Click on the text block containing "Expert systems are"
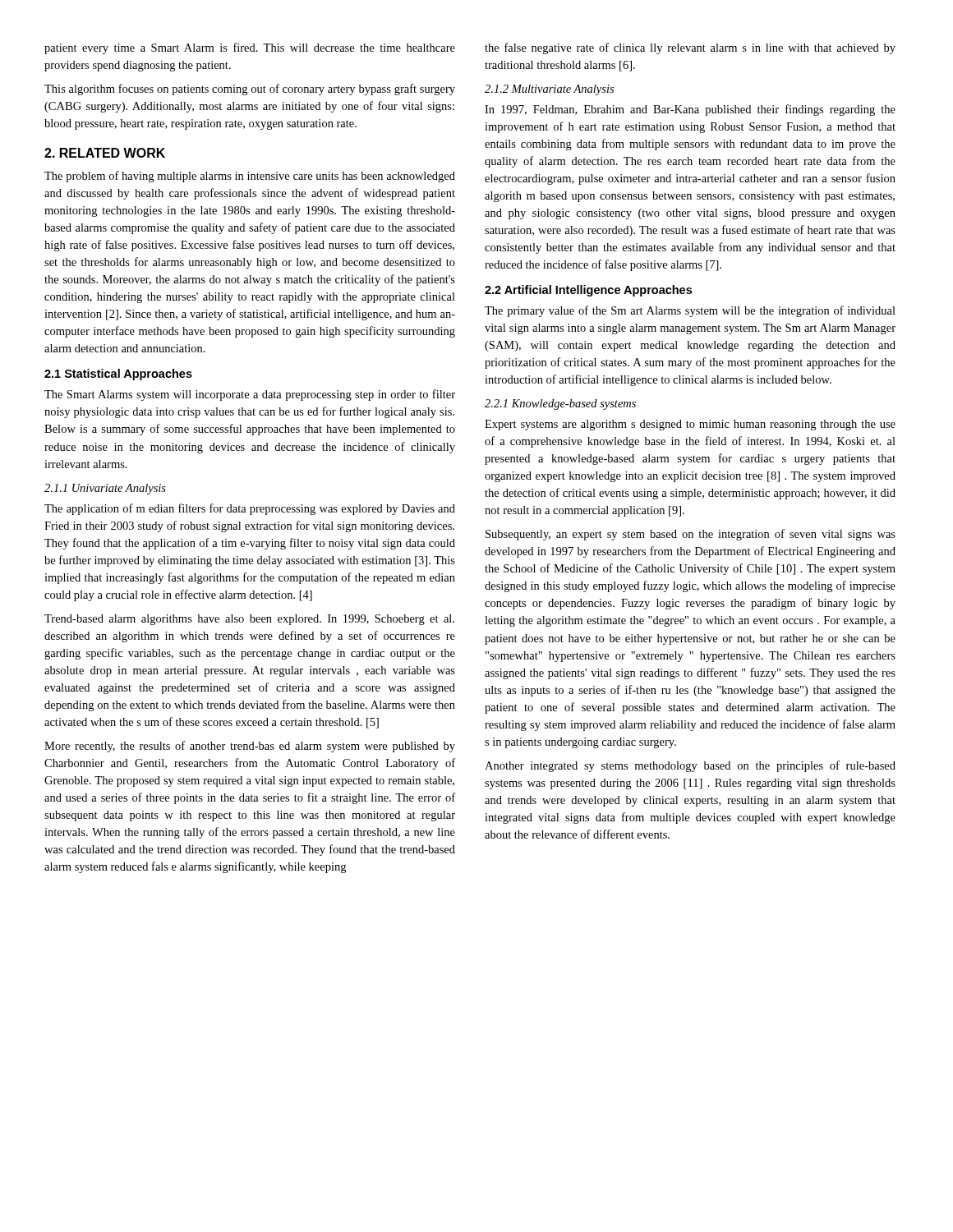The width and height of the screenshot is (953, 1232). click(690, 630)
